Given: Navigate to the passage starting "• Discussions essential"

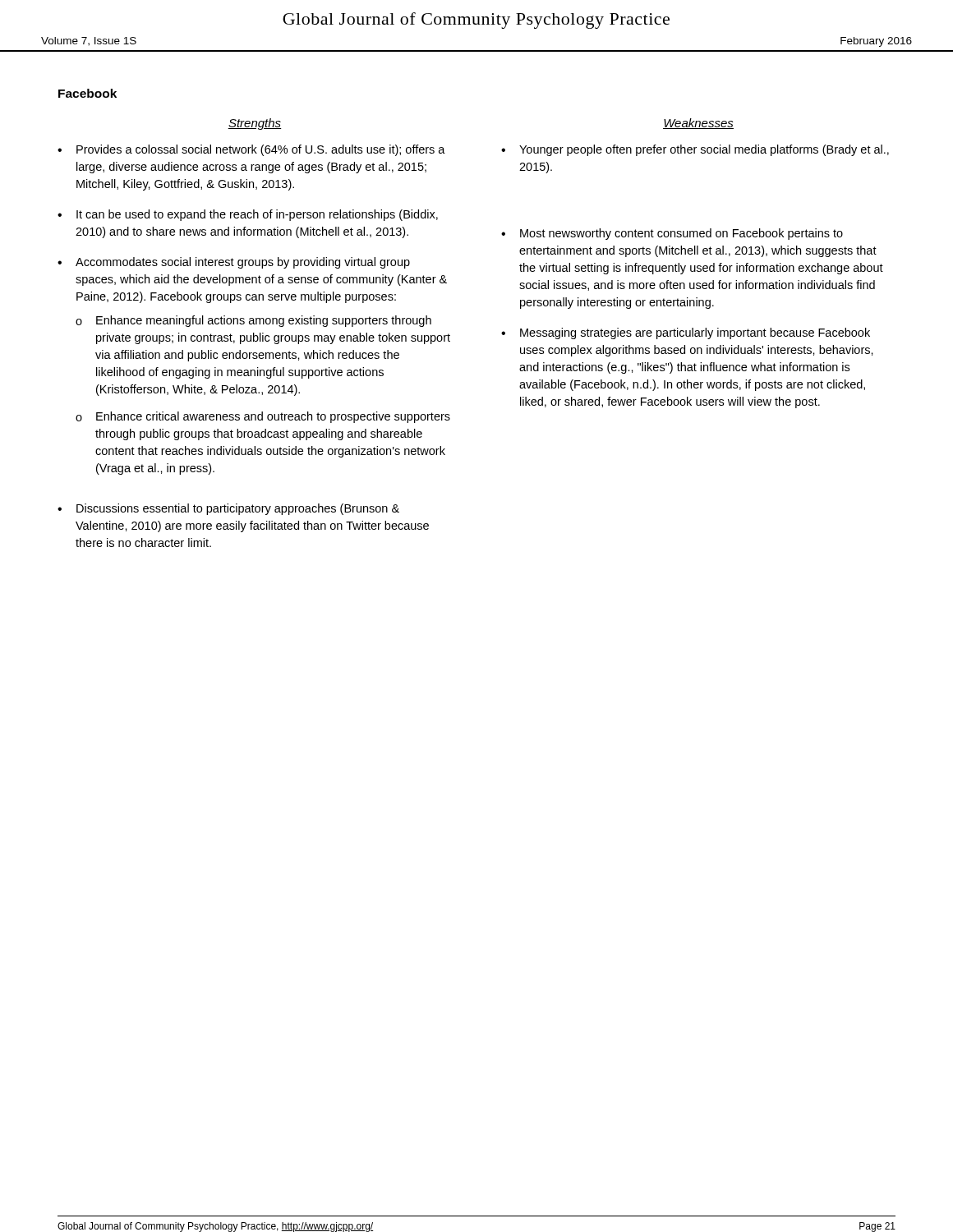Looking at the screenshot, I should [x=255, y=526].
